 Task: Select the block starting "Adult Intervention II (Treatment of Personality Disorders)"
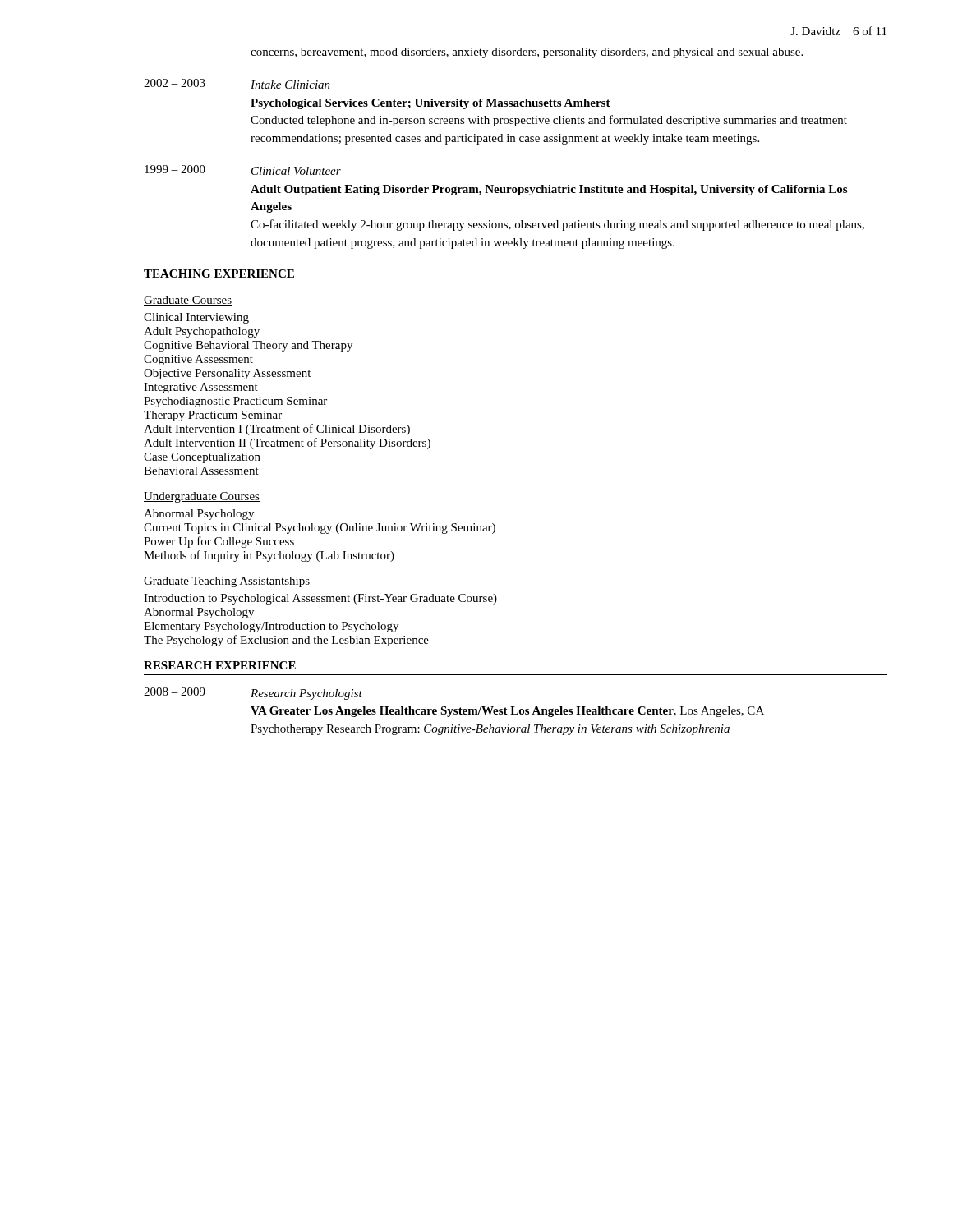287,442
